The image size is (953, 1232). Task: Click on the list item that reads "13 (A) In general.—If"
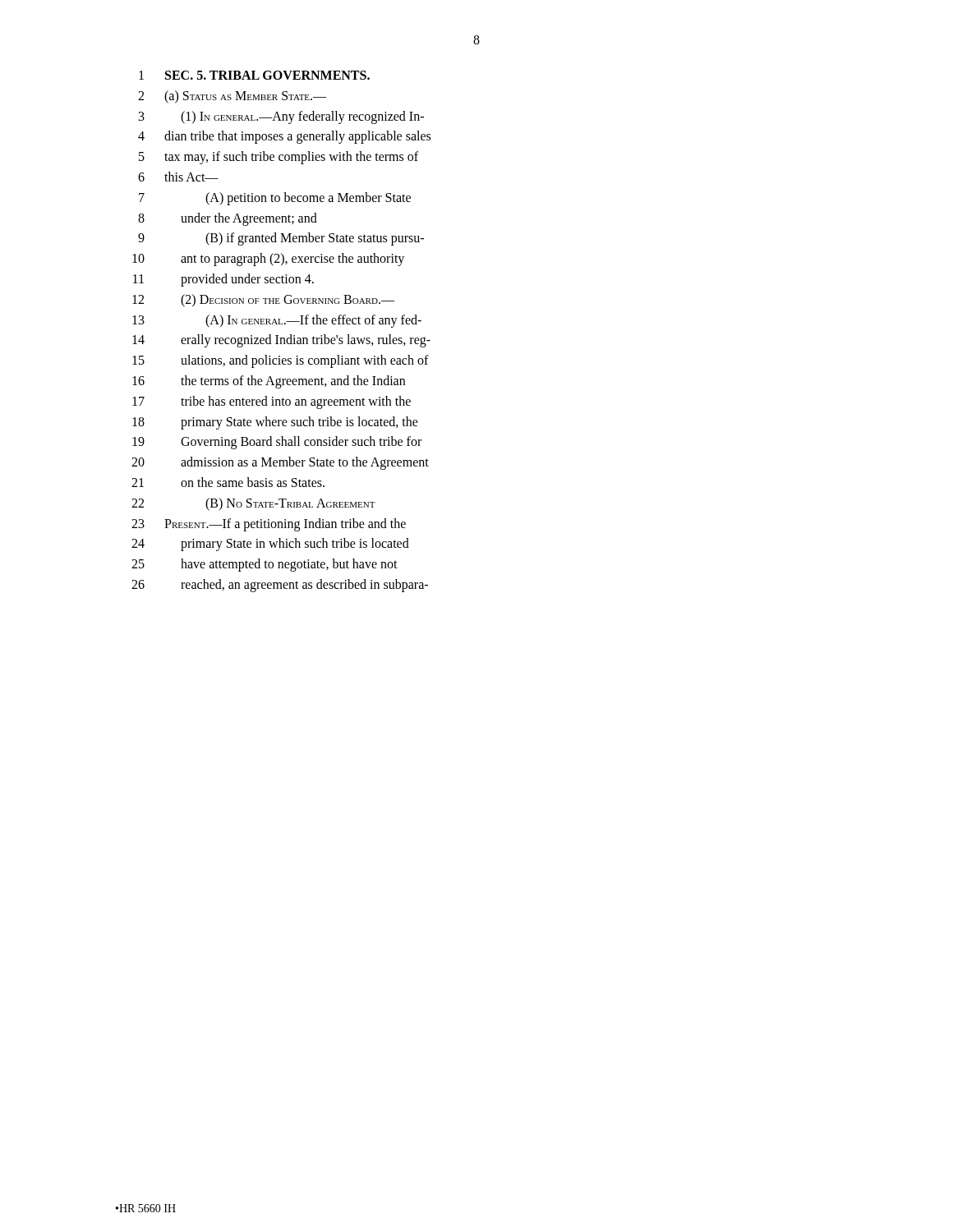pyautogui.click(x=277, y=321)
